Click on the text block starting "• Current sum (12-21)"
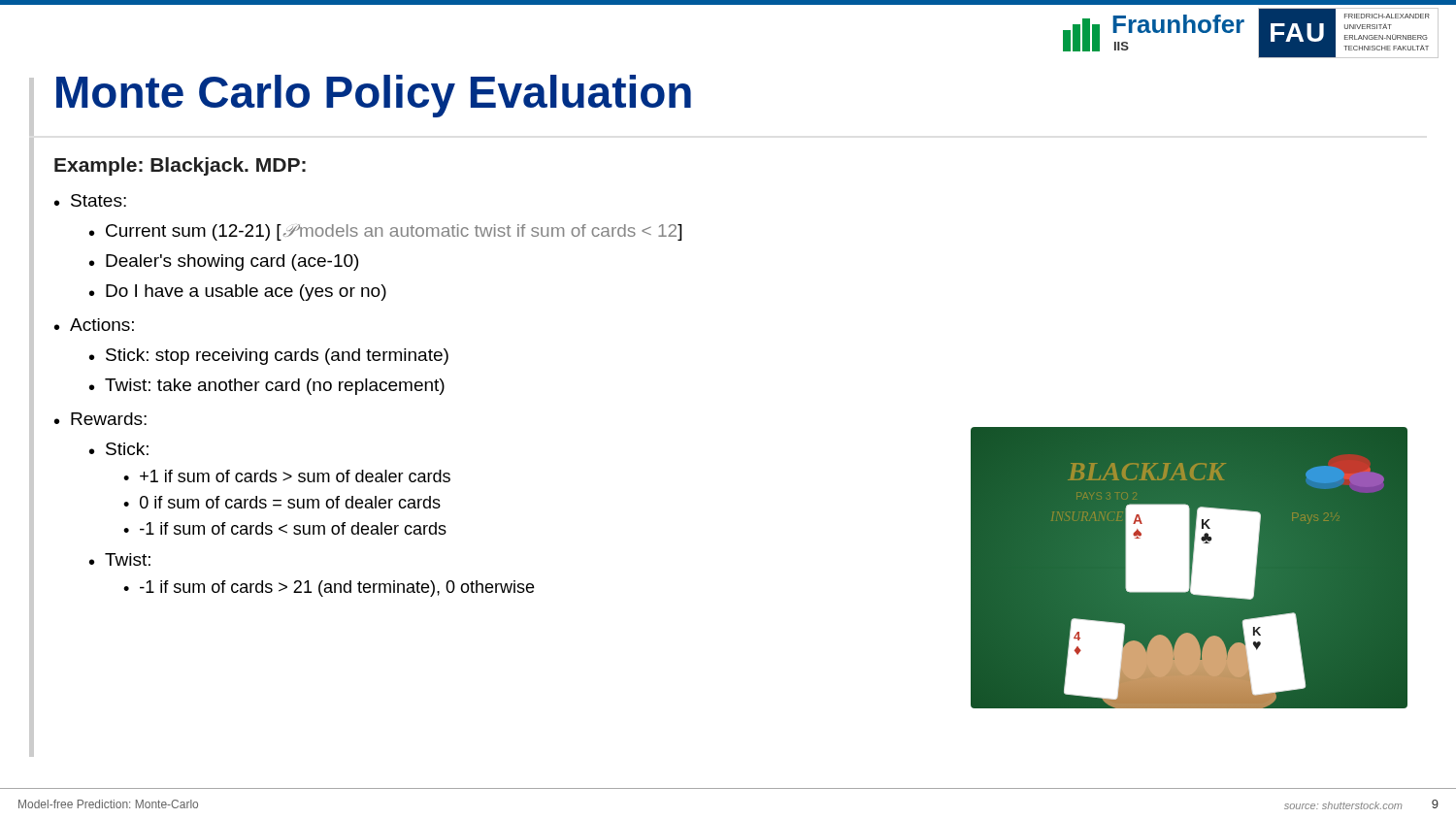Viewport: 1456px width, 819px height. coord(386,232)
